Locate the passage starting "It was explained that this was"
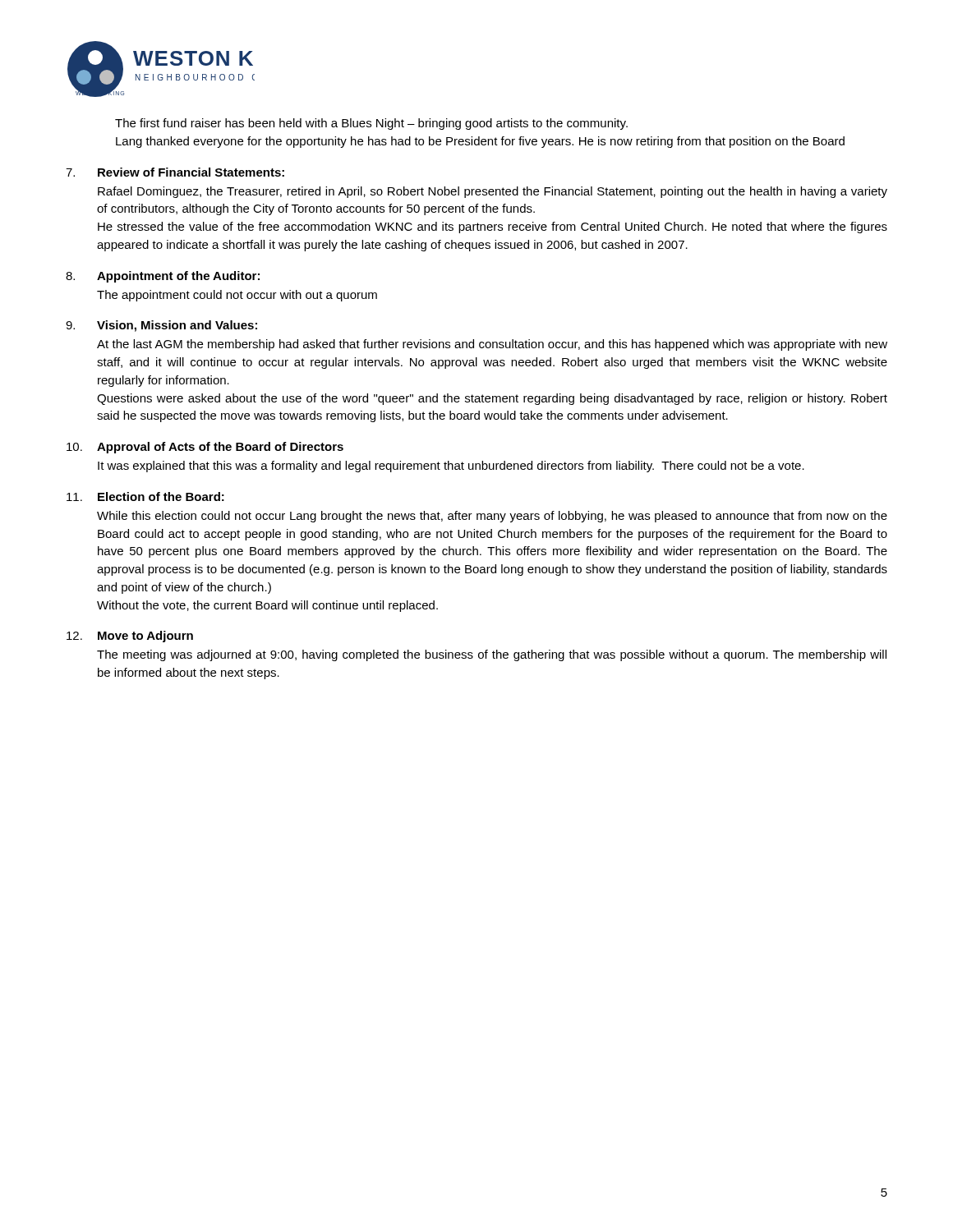 tap(492, 466)
